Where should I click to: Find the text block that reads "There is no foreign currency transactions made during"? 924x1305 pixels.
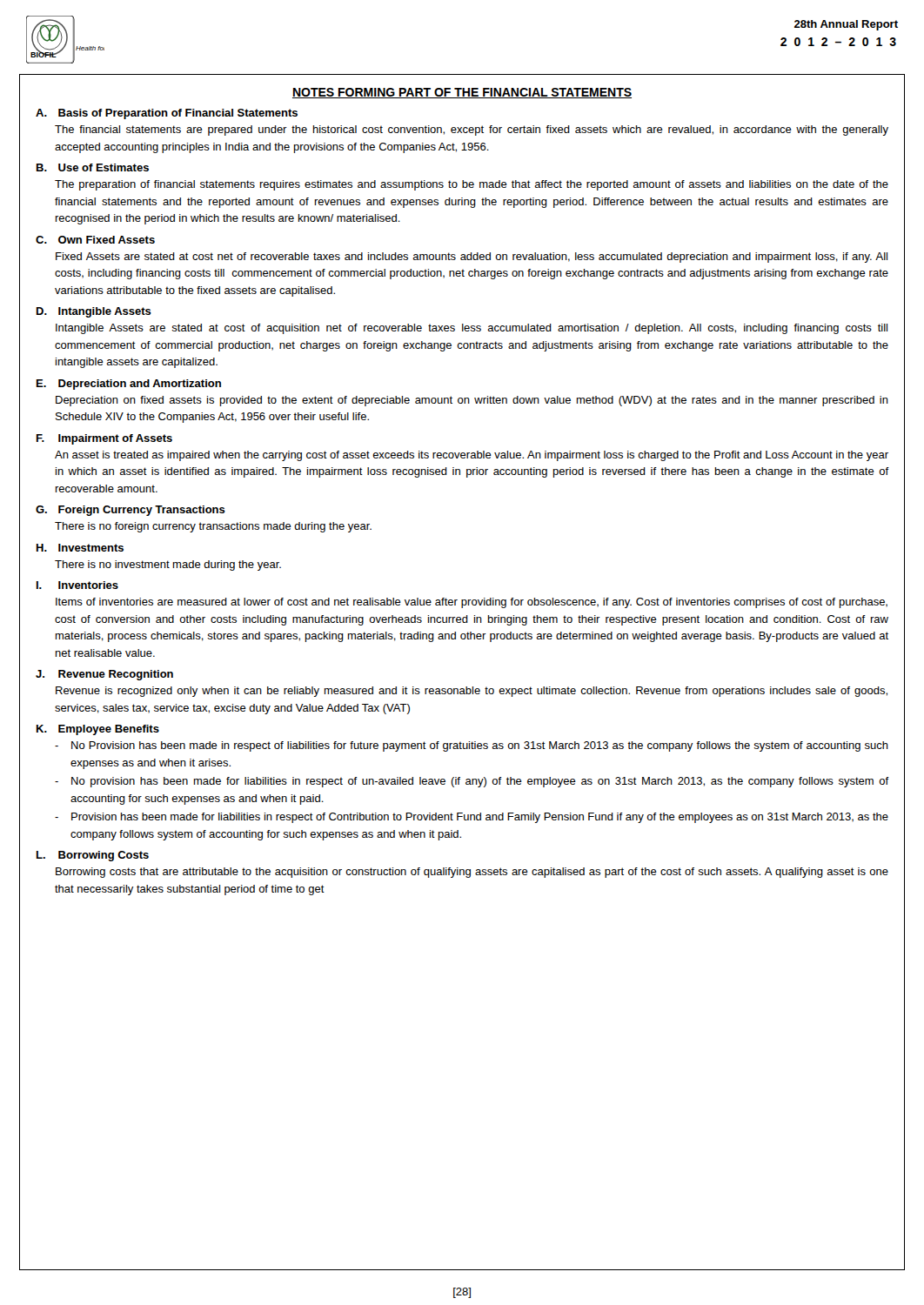pyautogui.click(x=214, y=526)
